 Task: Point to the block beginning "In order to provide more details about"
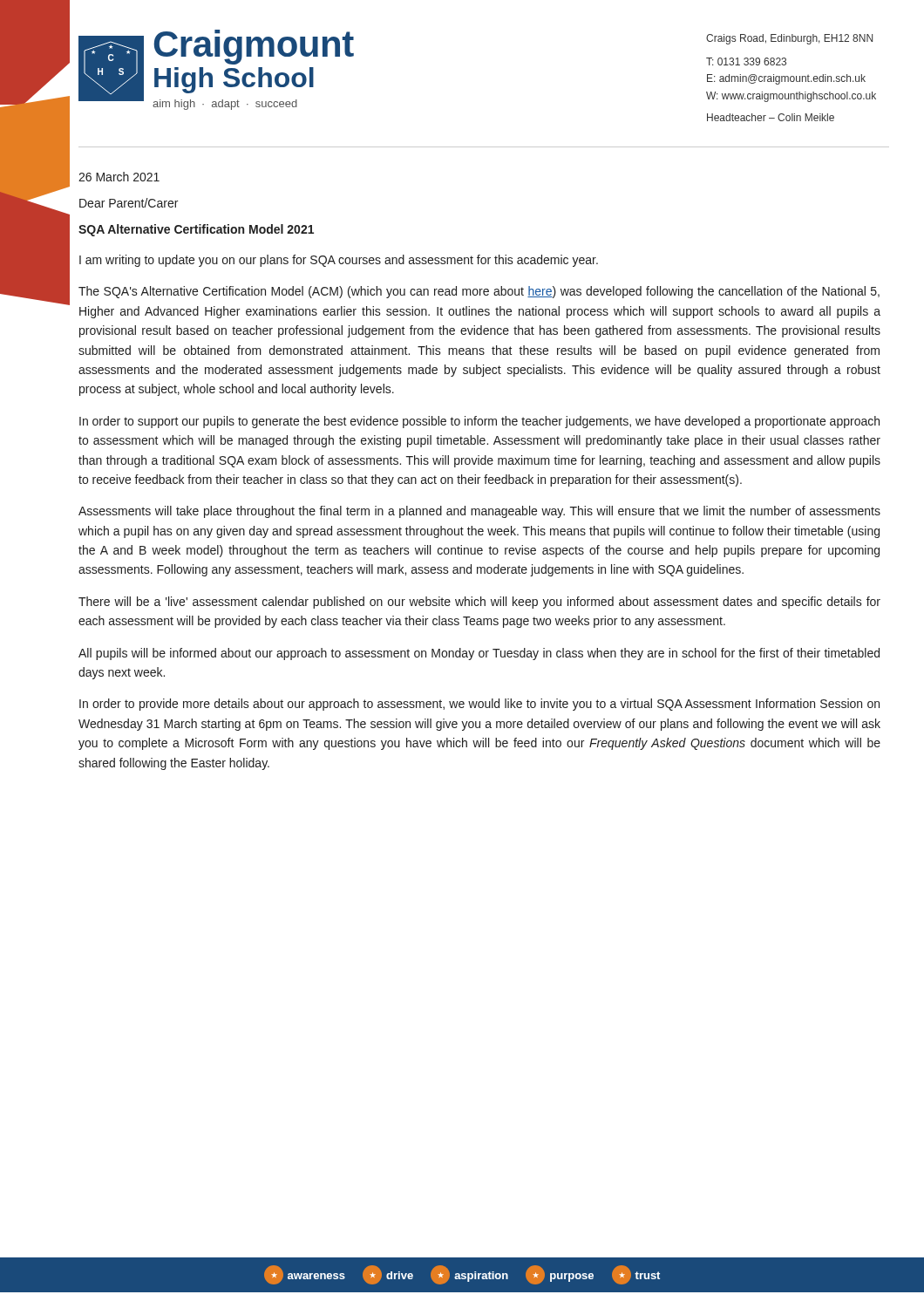479,733
